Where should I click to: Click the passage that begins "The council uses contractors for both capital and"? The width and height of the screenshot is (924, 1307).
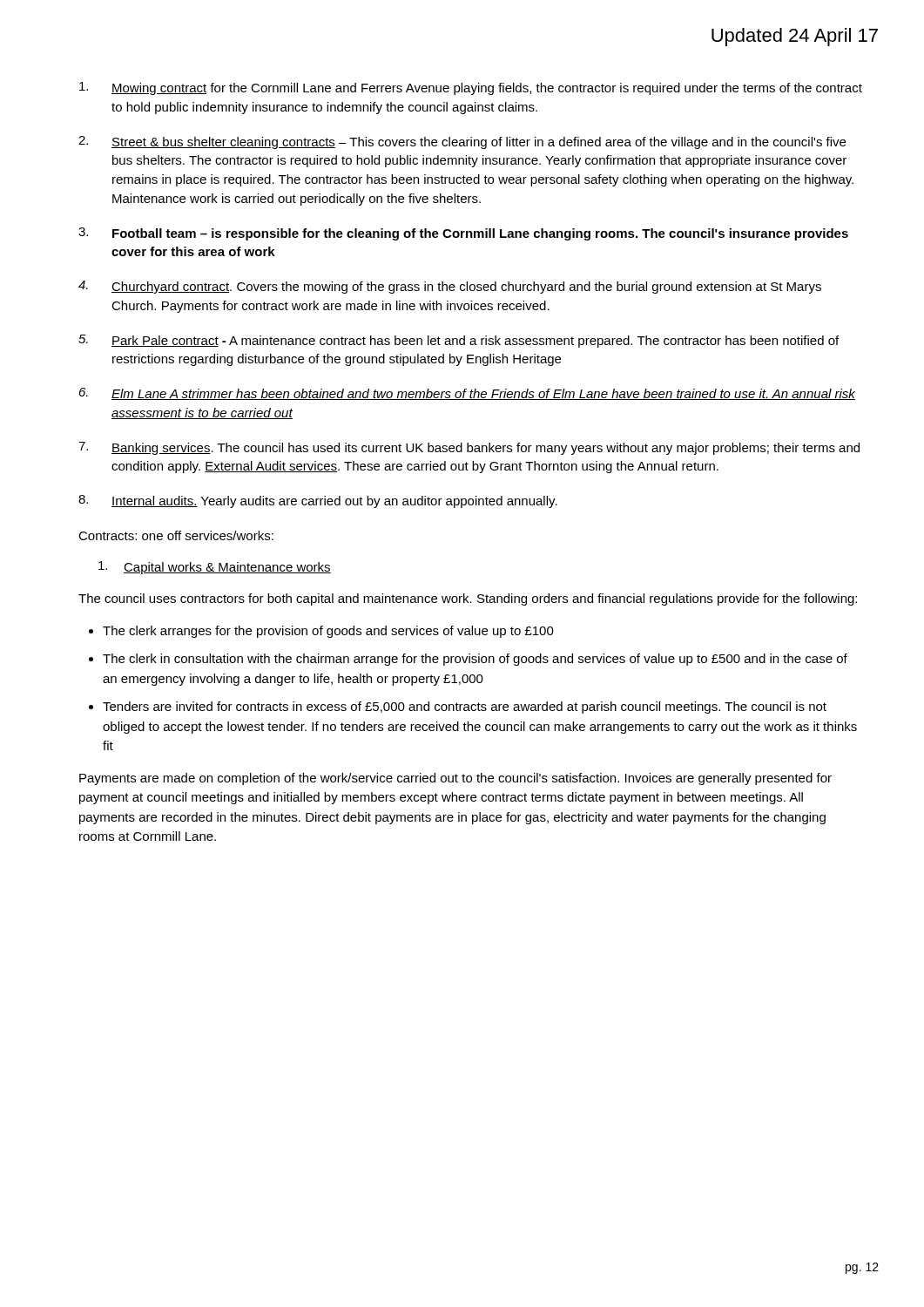pyautogui.click(x=468, y=598)
